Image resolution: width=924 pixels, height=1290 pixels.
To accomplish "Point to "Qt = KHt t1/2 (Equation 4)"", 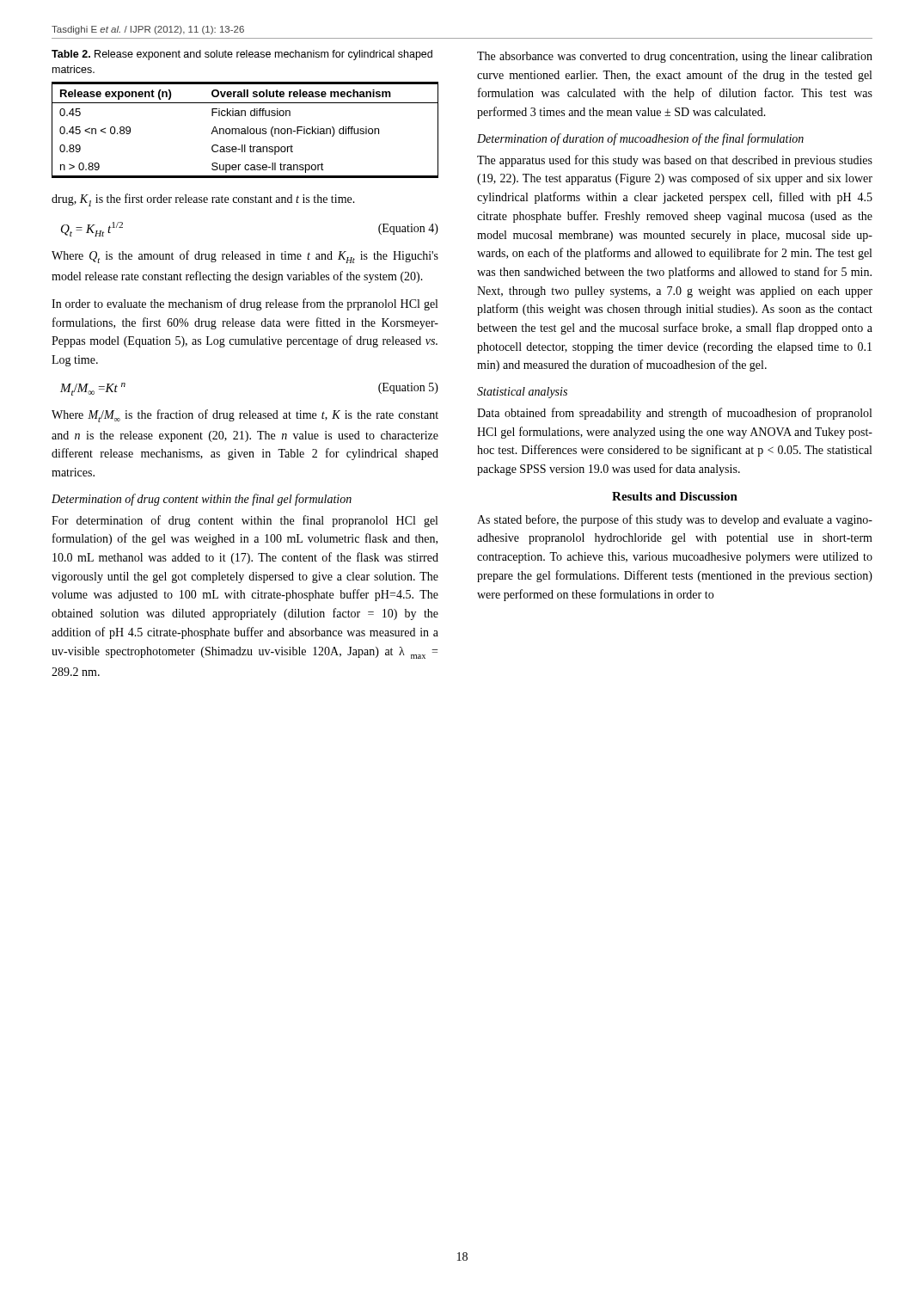I will point(96,231).
